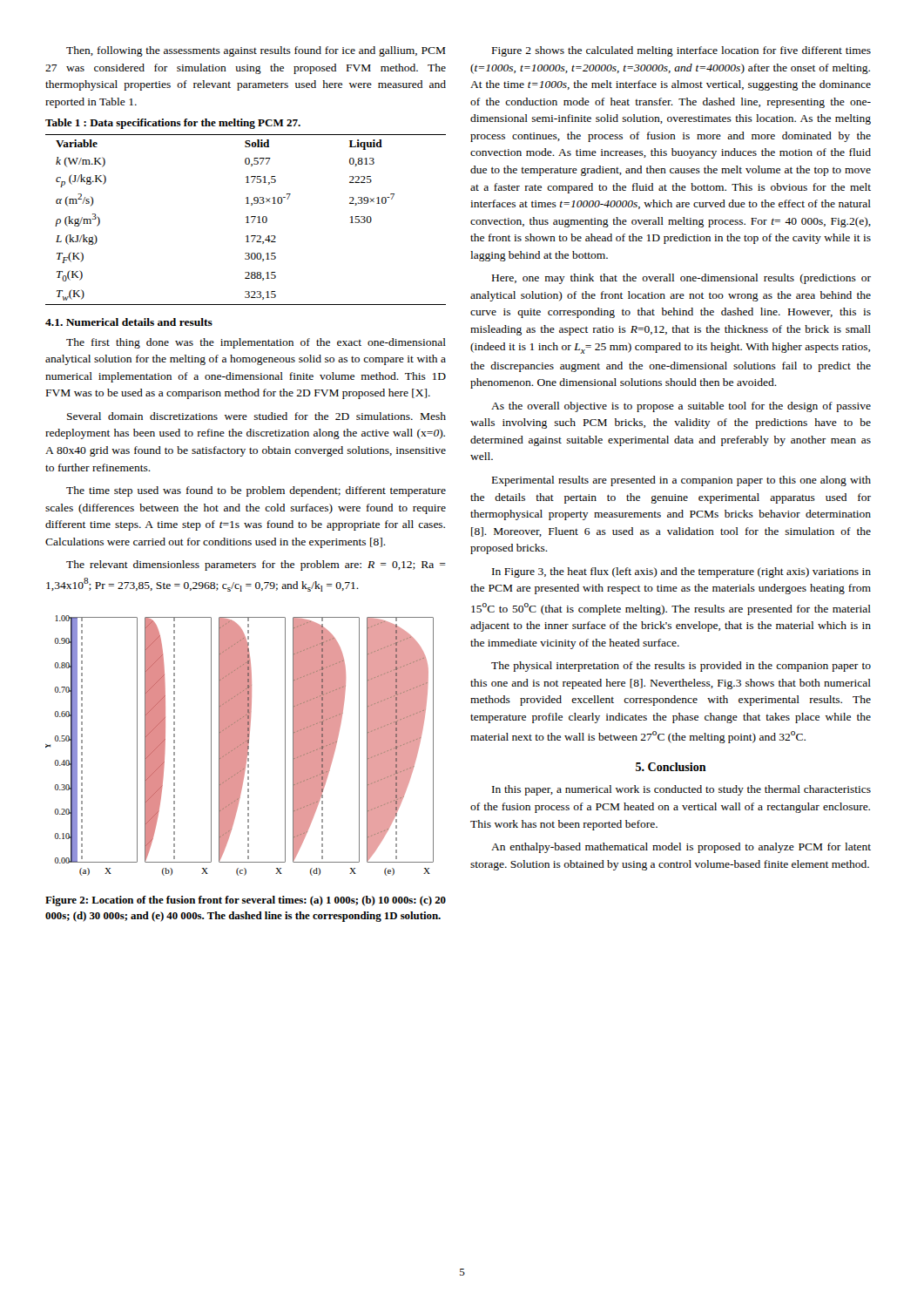Locate the text starting "In this paper, a numerical work is"
The width and height of the screenshot is (924, 1307).
click(x=681, y=790)
